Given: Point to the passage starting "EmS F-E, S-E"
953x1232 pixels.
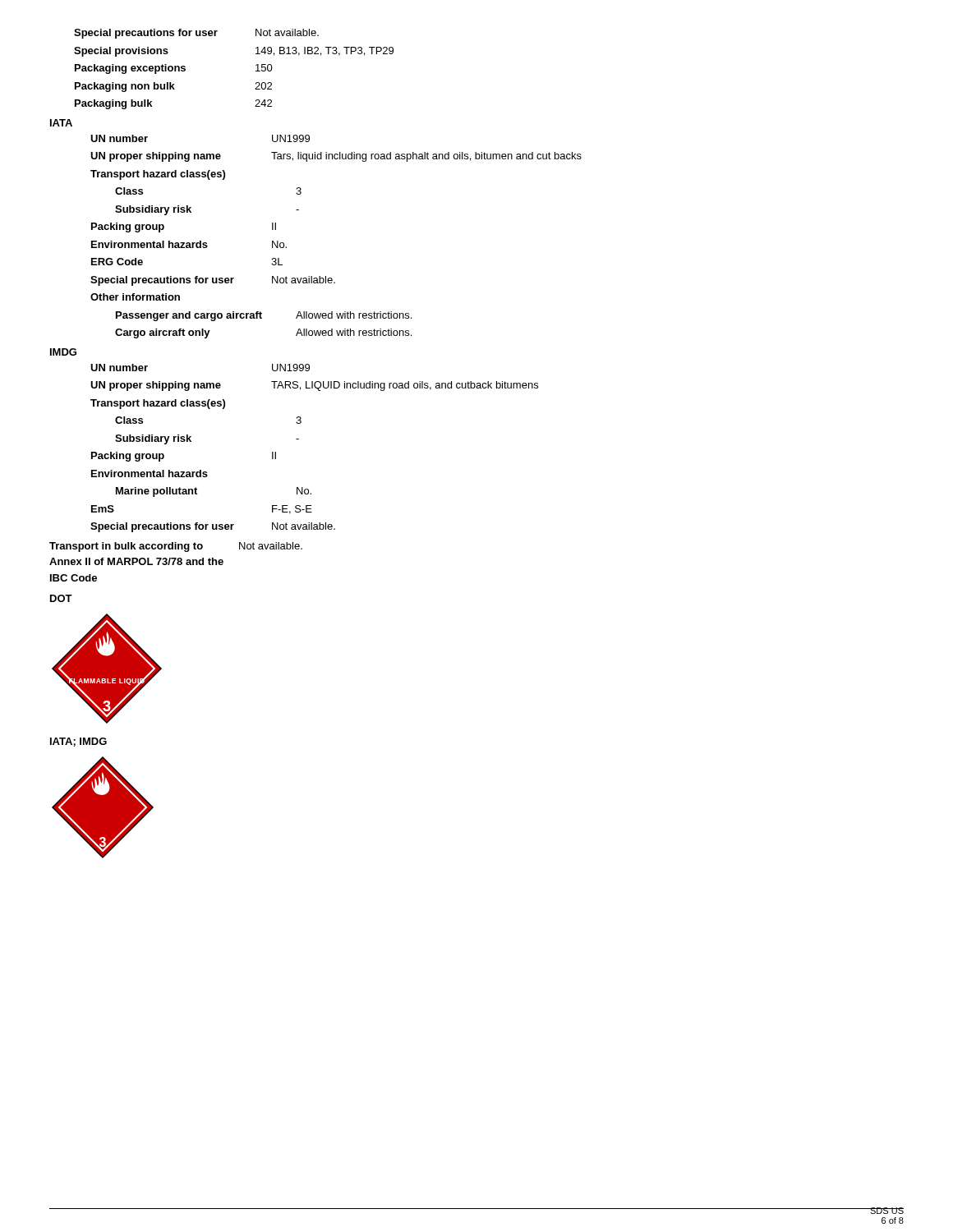Looking at the screenshot, I should [102, 510].
